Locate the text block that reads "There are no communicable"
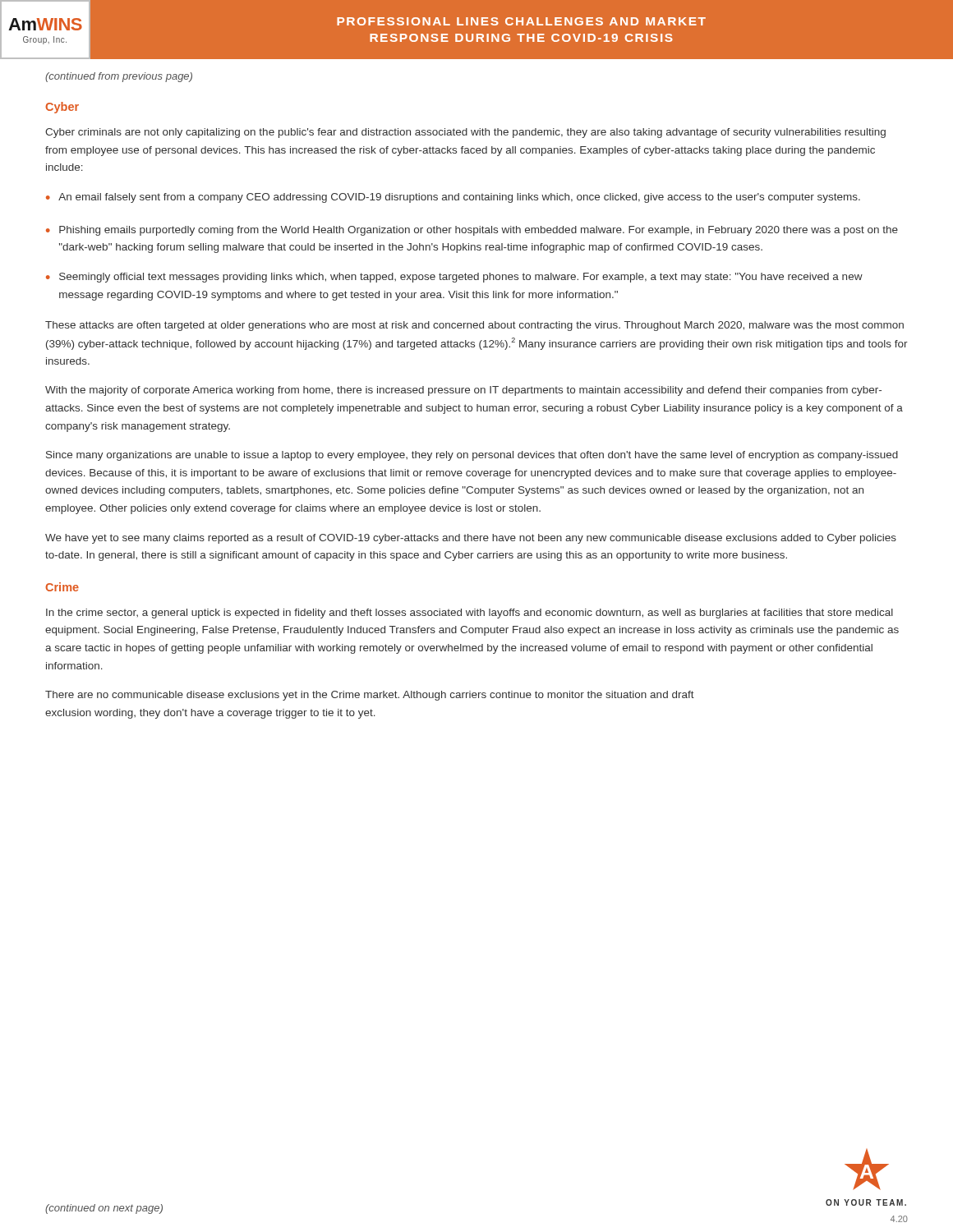 [x=369, y=703]
